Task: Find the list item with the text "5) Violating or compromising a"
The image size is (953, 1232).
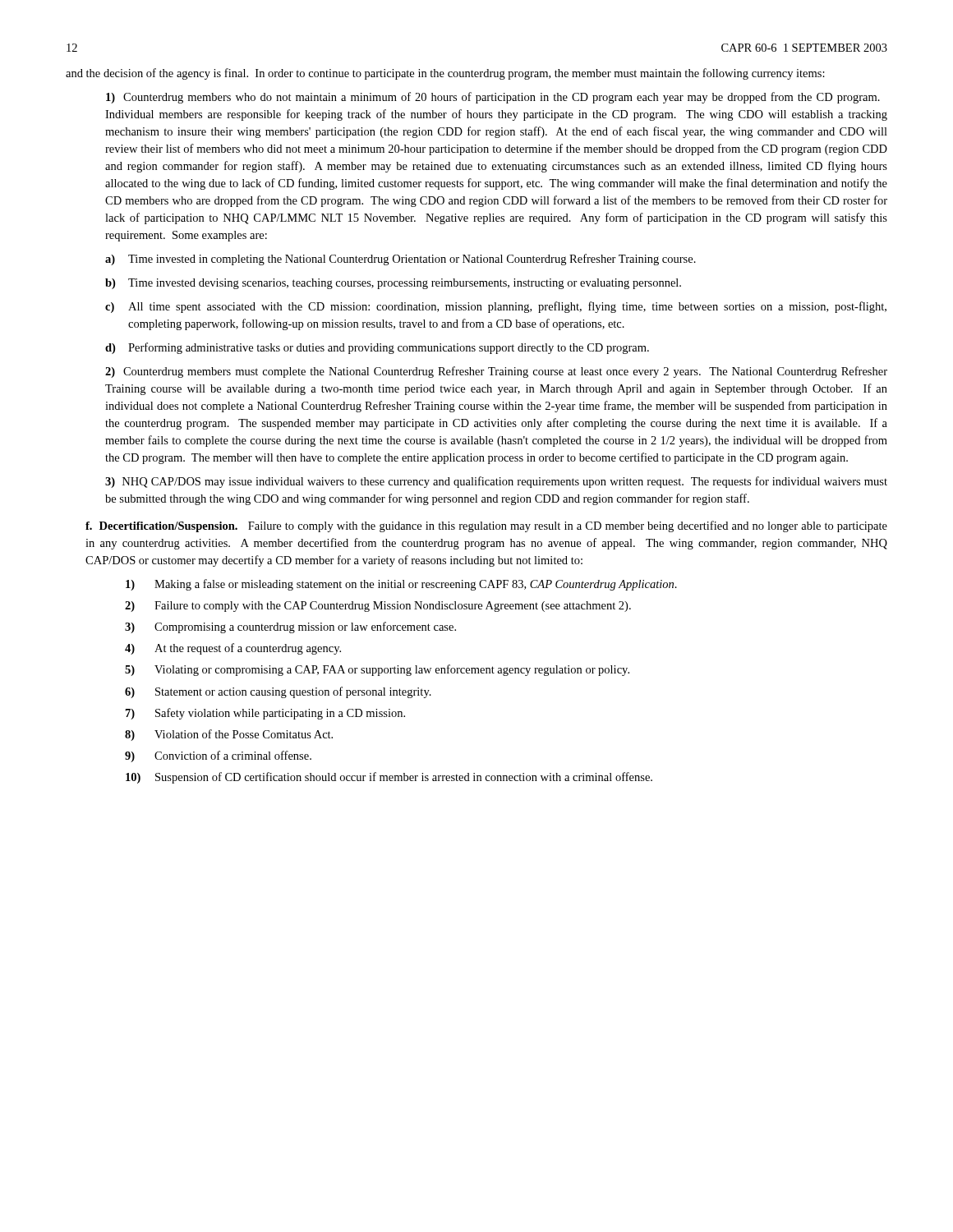Action: pyautogui.click(x=506, y=670)
